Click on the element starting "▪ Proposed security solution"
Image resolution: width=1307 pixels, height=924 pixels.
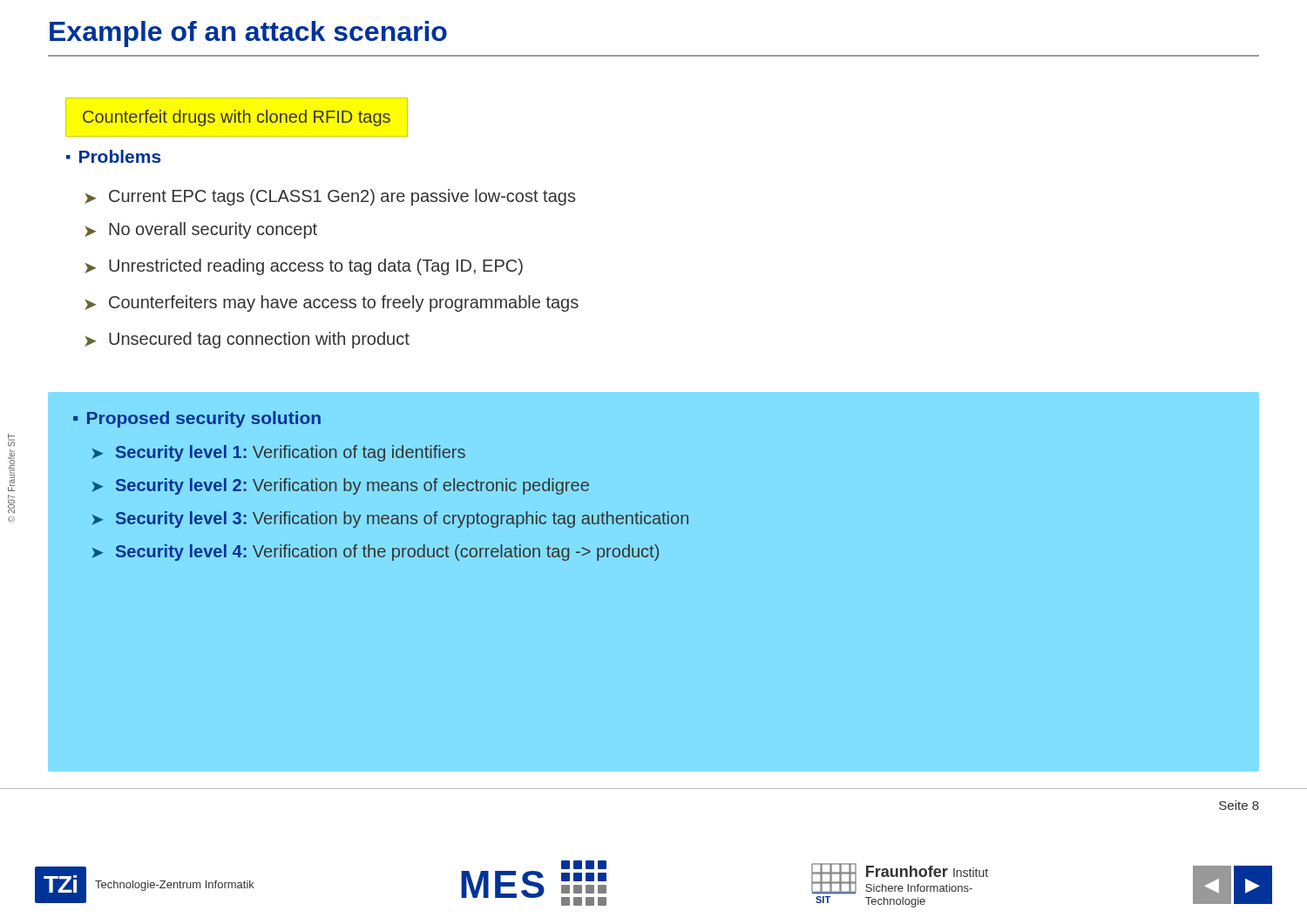[197, 419]
